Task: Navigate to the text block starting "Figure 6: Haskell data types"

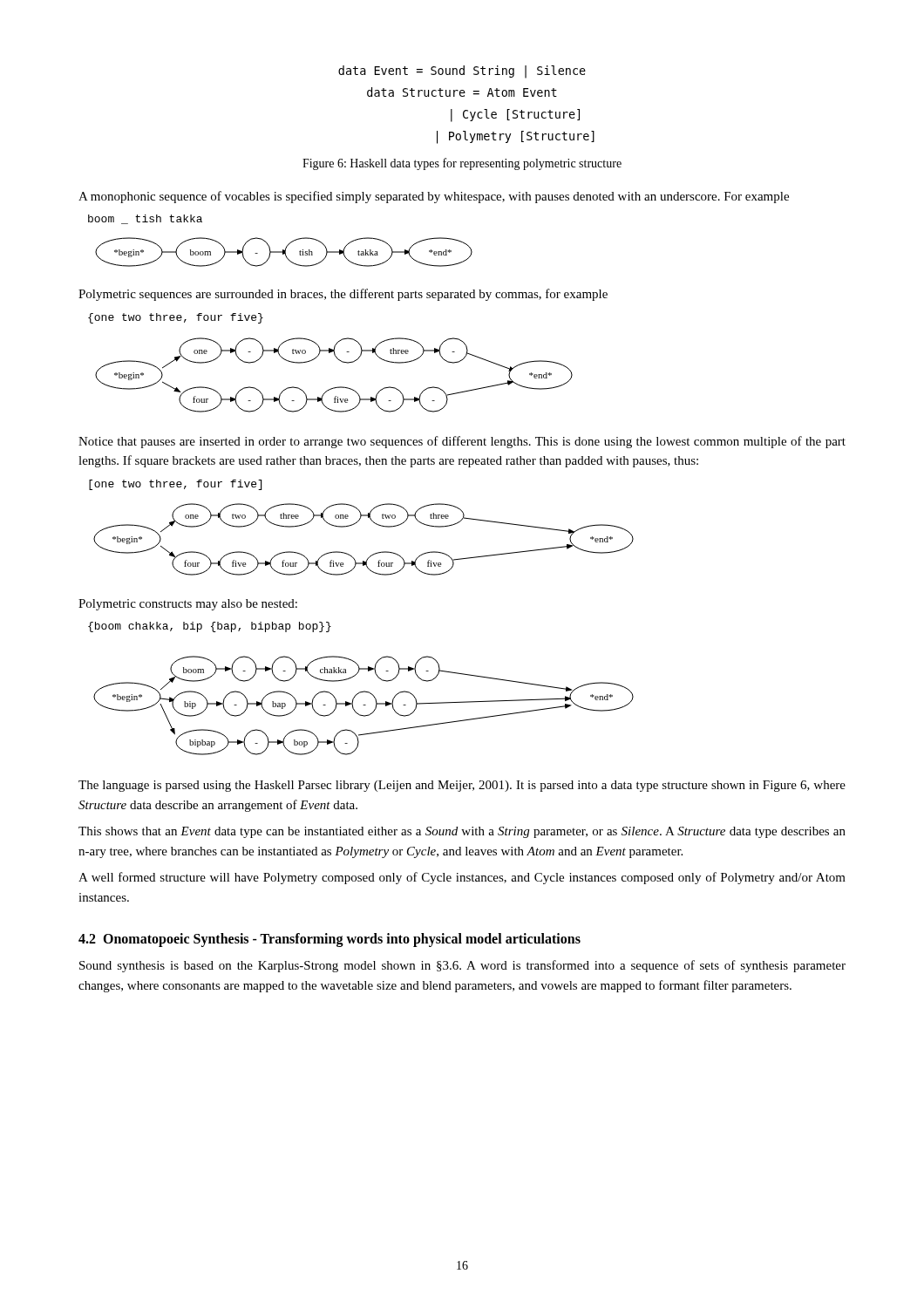Action: tap(462, 163)
